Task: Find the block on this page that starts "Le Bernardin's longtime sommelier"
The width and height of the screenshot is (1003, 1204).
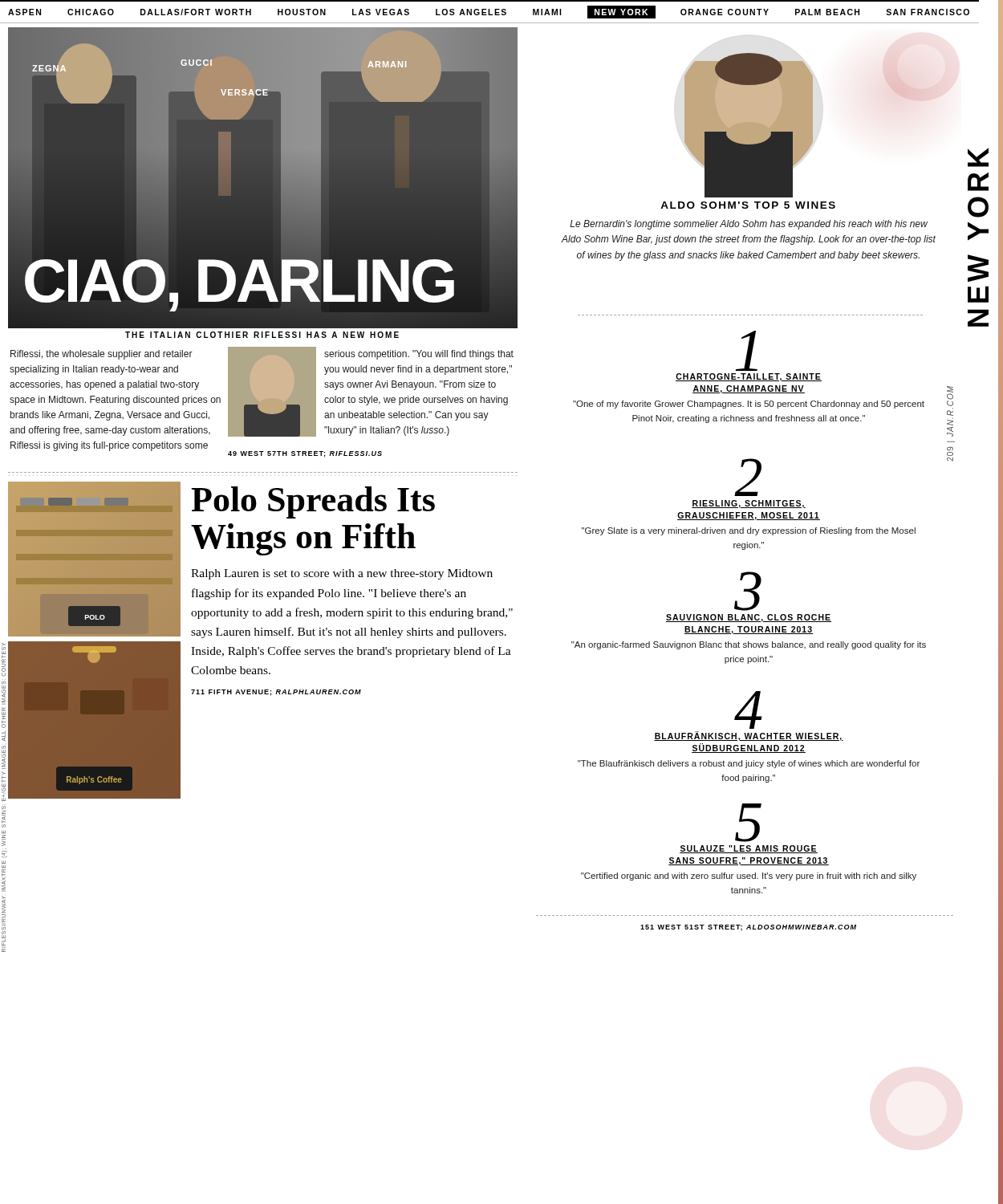Action: tap(749, 240)
